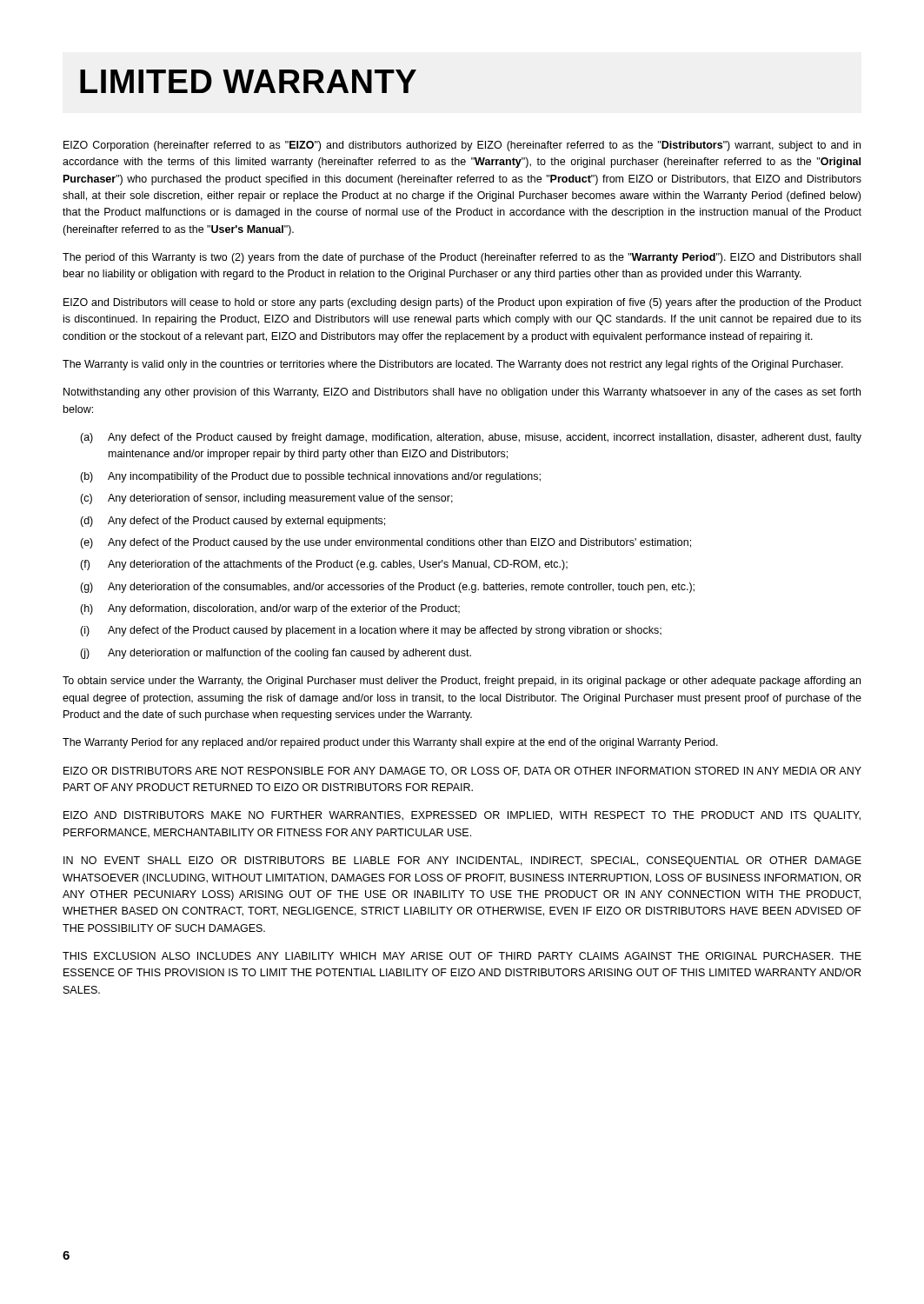
Task: Find the block starting "(e) Any defect of the Product"
Action: pyautogui.click(x=386, y=543)
